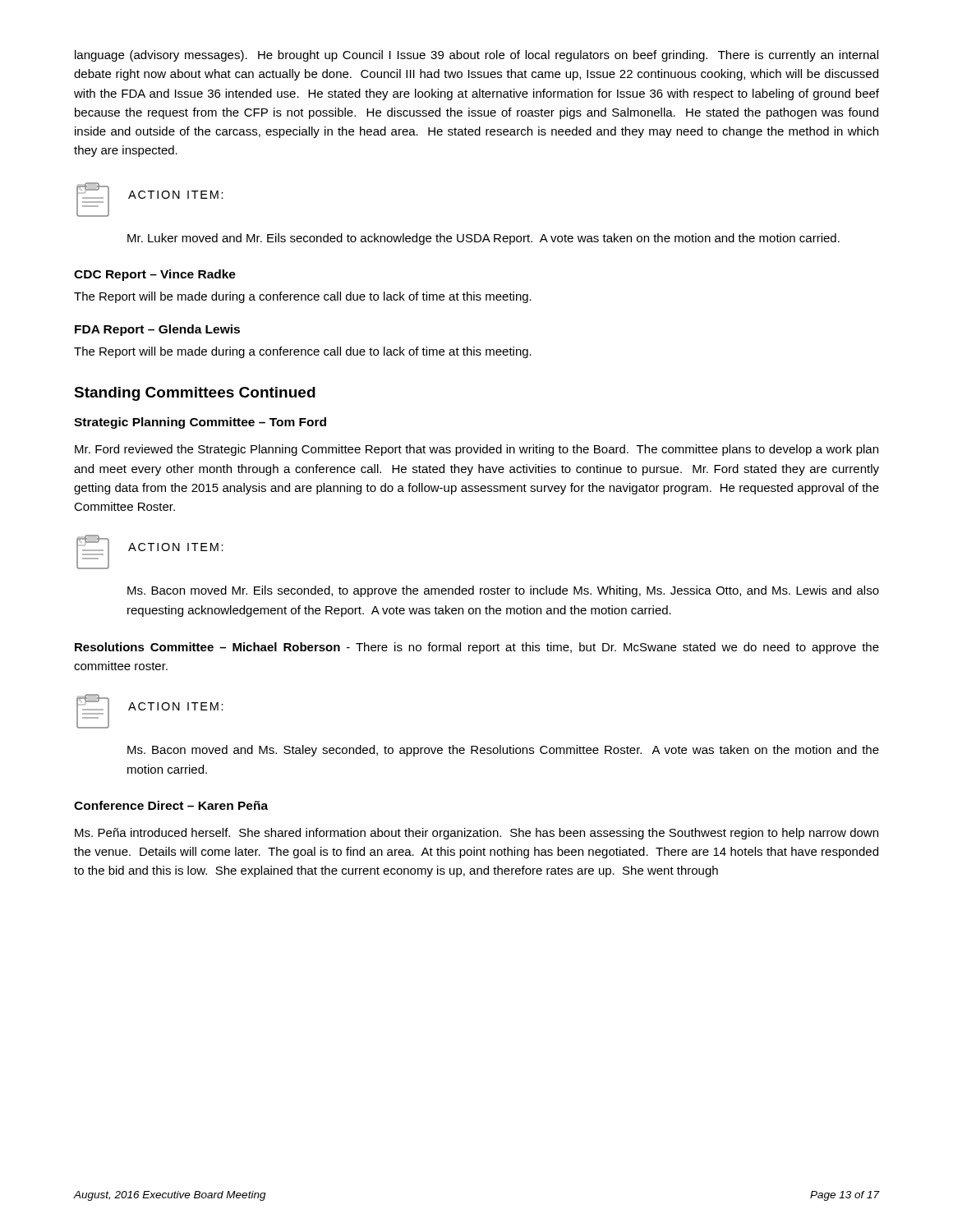
Task: Point to the element starting "Mr. Ford reviewed the Strategic Planning Committee Report"
Action: click(476, 478)
